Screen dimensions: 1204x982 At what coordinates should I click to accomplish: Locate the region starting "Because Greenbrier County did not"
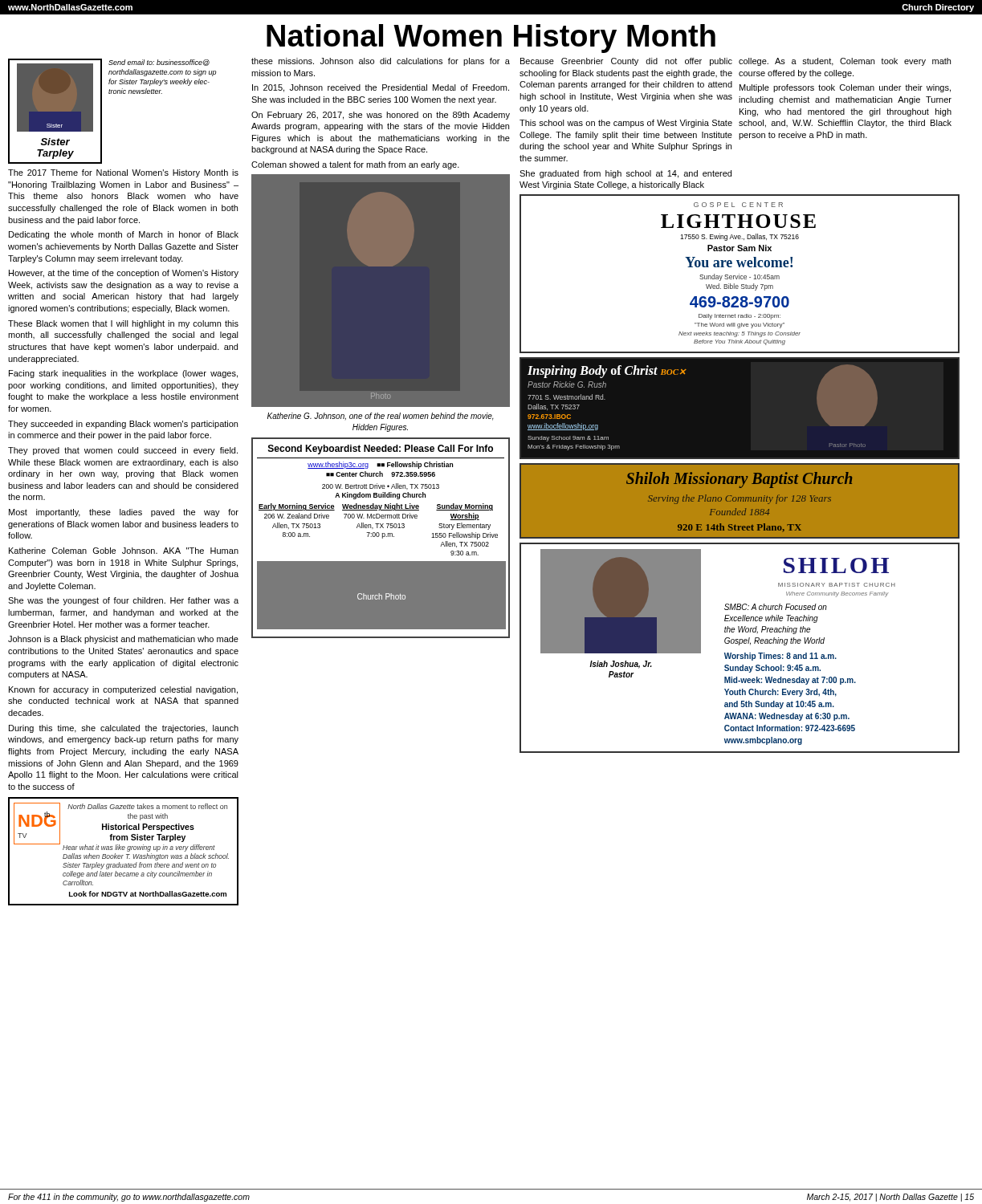click(626, 85)
